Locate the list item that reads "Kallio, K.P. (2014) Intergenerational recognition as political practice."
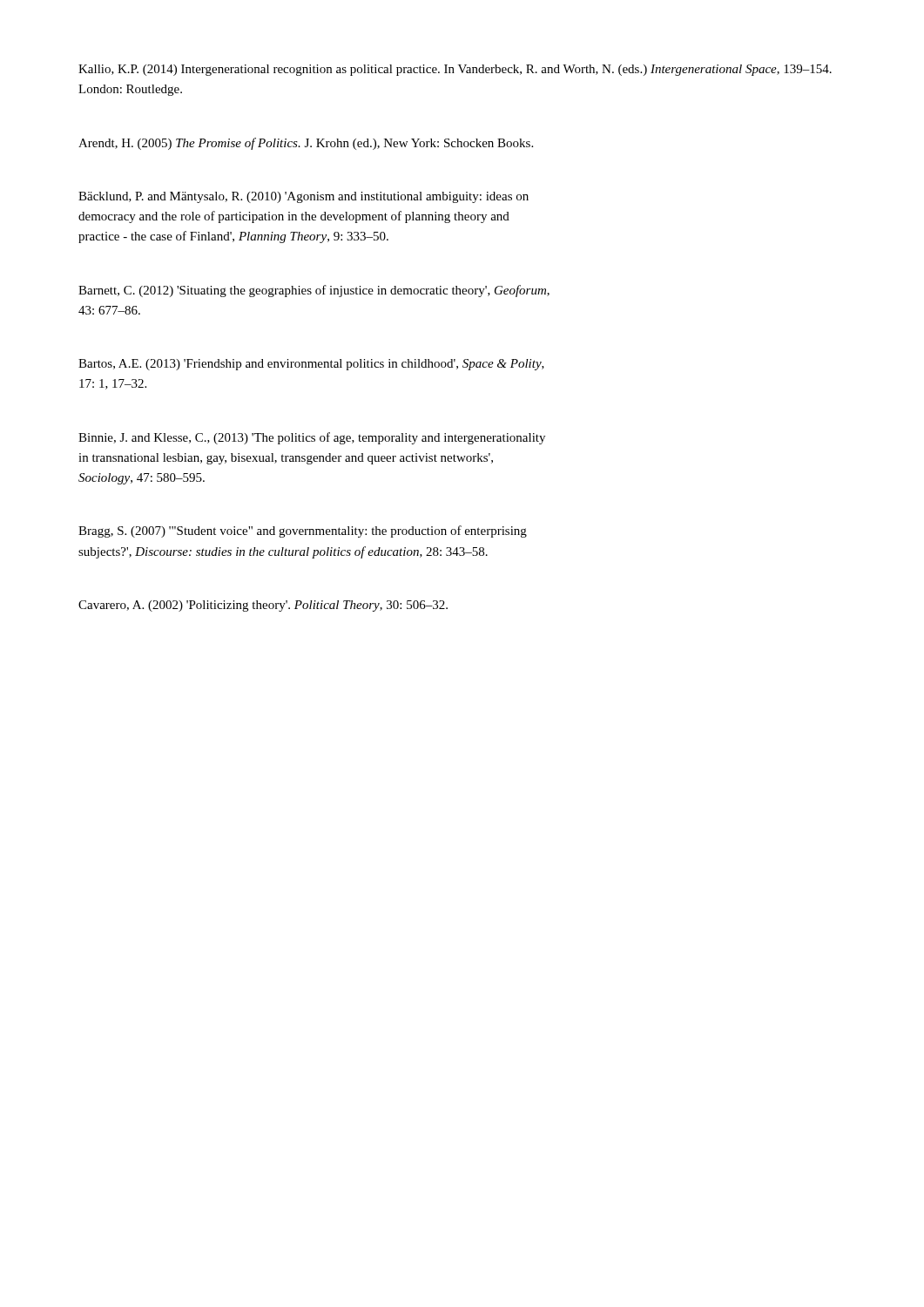924x1307 pixels. point(462,79)
